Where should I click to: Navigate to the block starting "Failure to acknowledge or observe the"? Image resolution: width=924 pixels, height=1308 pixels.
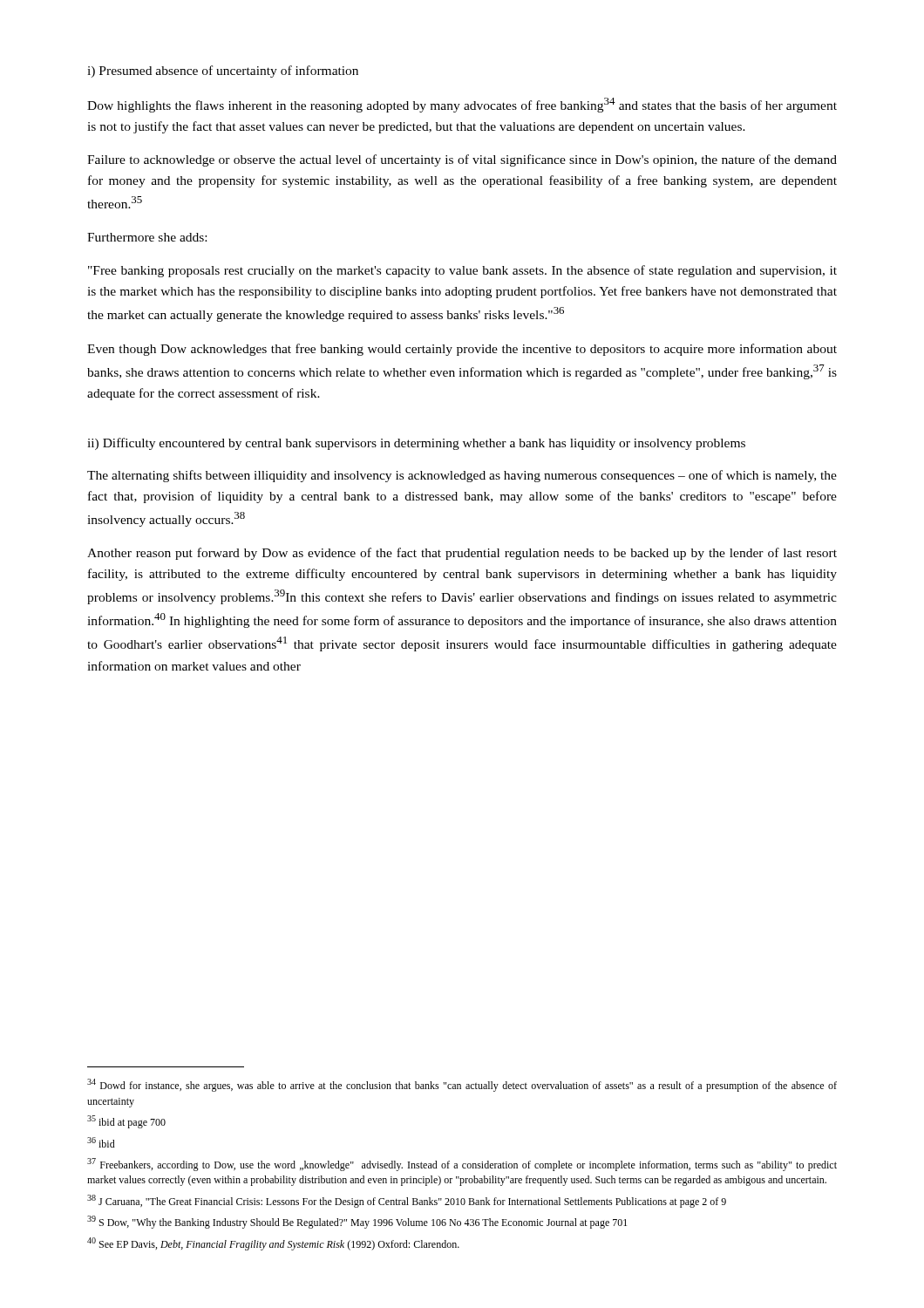[462, 182]
